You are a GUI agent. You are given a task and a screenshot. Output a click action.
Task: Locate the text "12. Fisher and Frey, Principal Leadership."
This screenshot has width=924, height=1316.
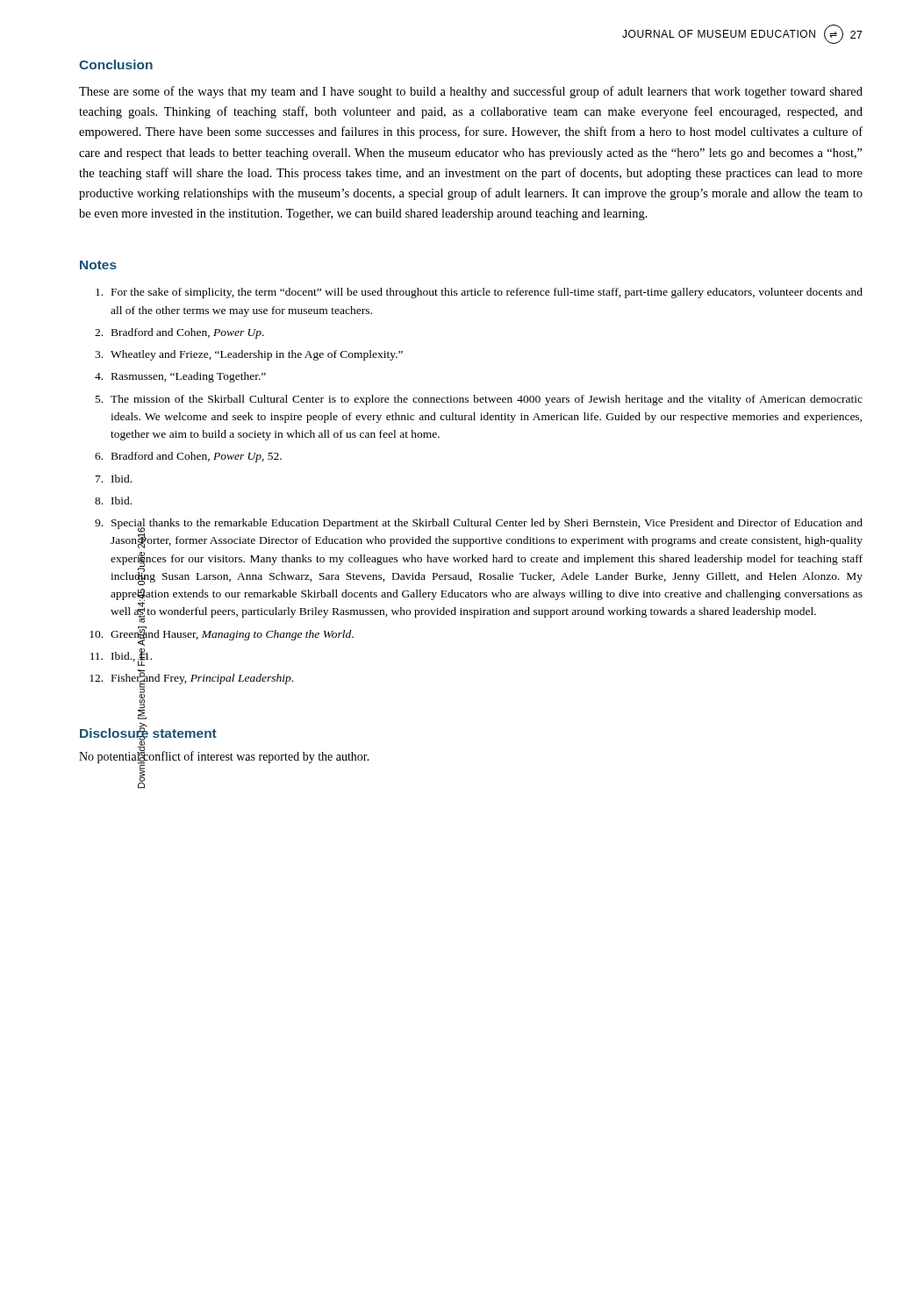point(191,679)
